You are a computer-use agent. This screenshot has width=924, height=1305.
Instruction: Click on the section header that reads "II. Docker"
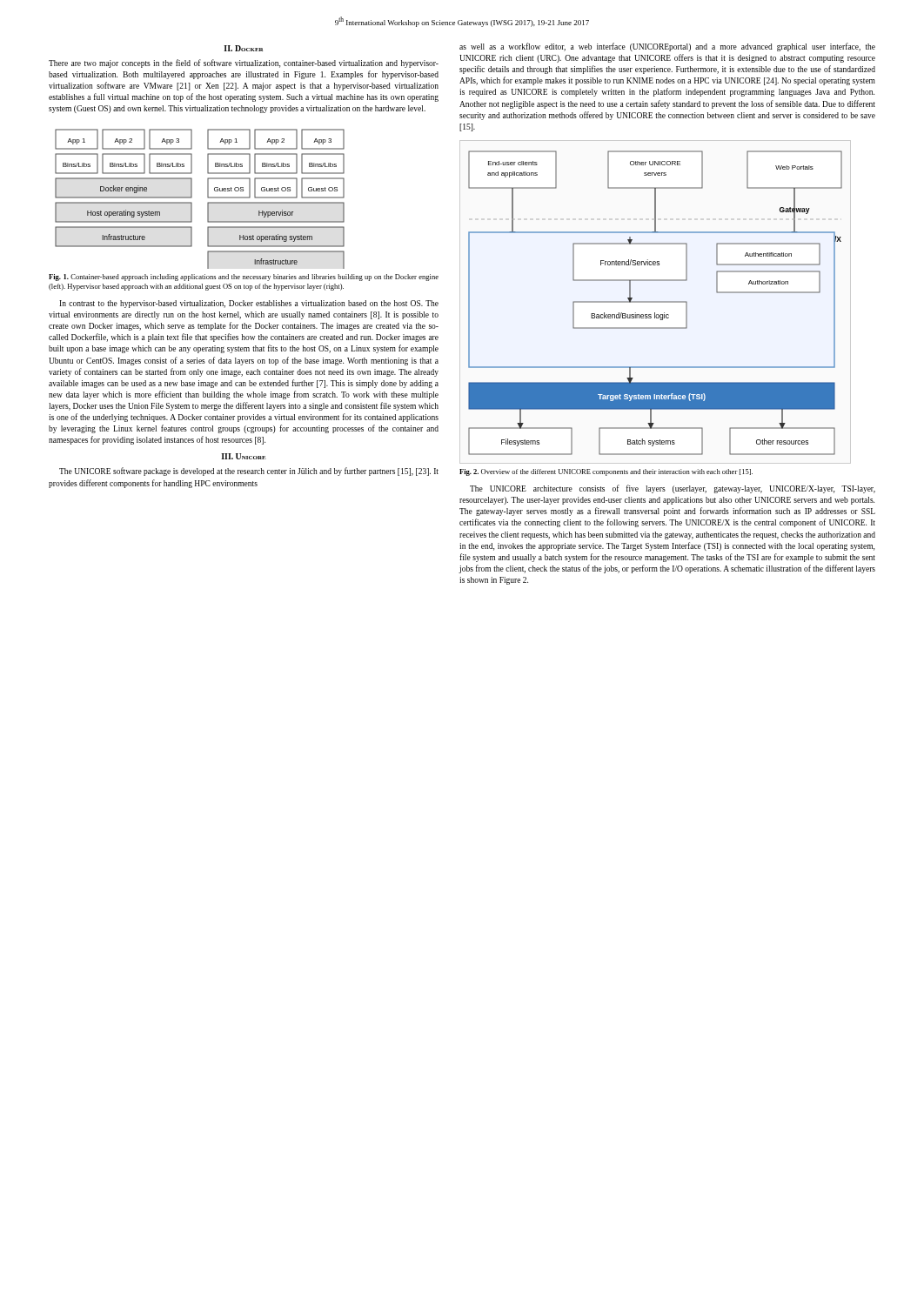pyautogui.click(x=244, y=48)
